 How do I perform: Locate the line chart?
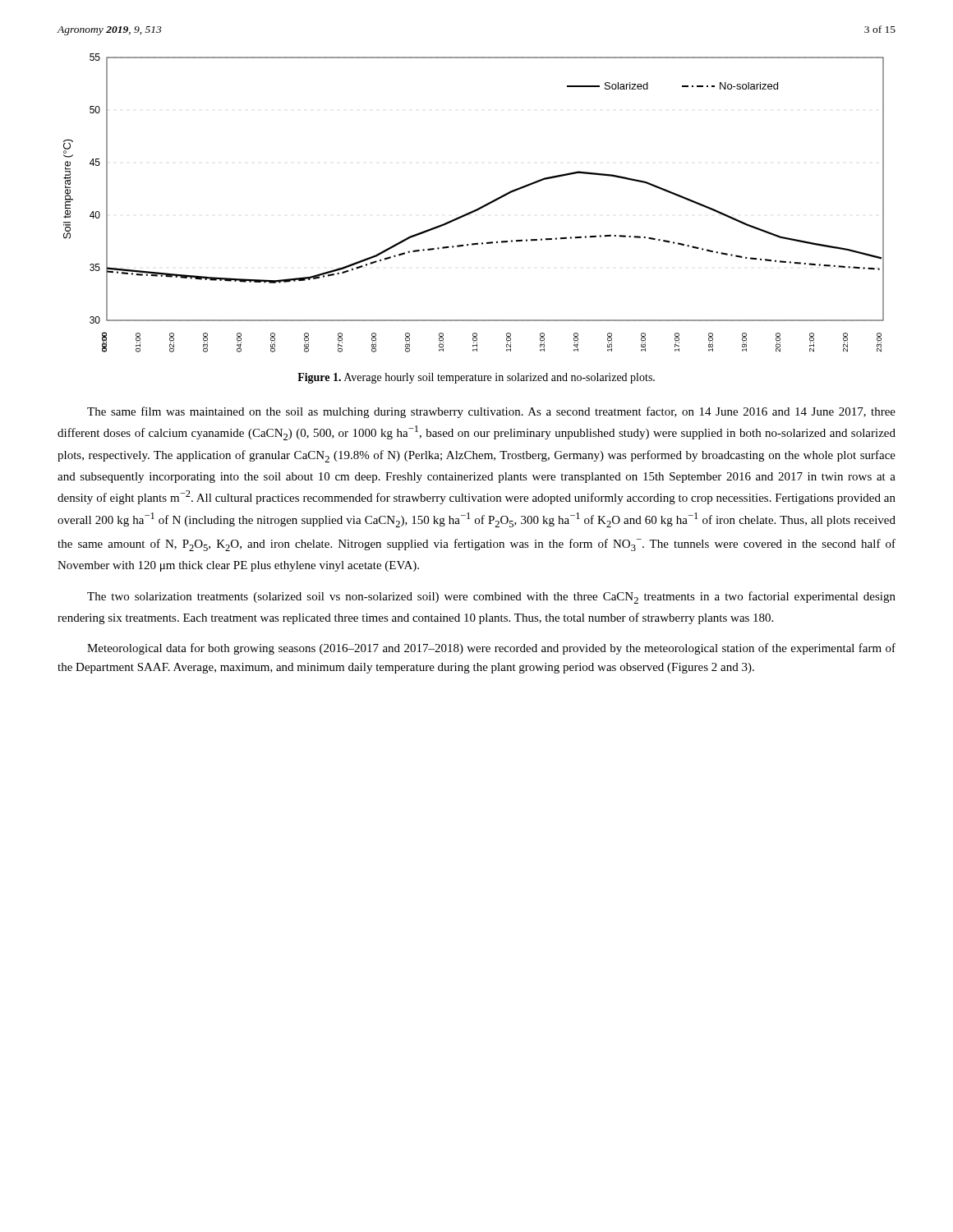pos(476,217)
